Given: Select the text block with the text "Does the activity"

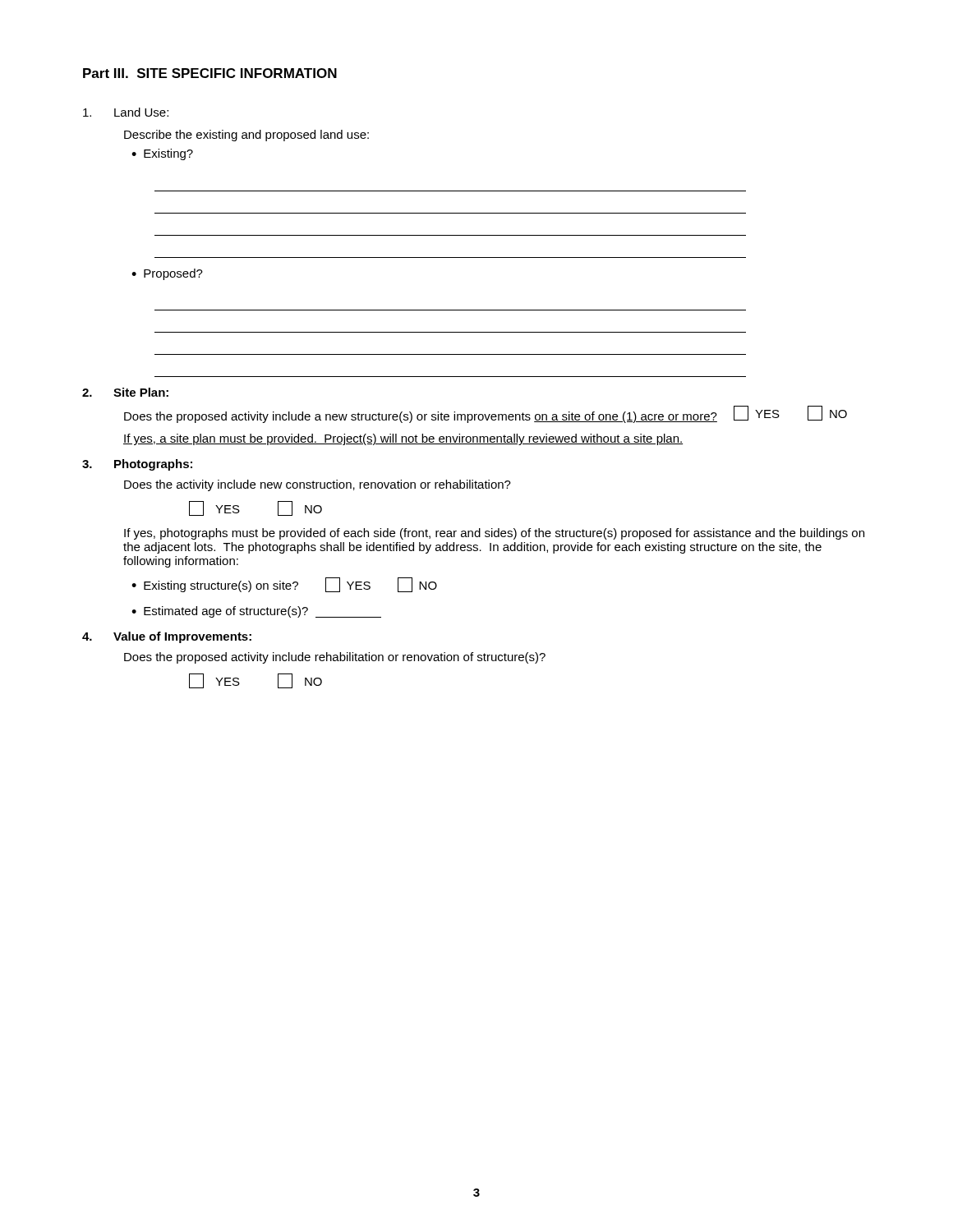Looking at the screenshot, I should 497,549.
